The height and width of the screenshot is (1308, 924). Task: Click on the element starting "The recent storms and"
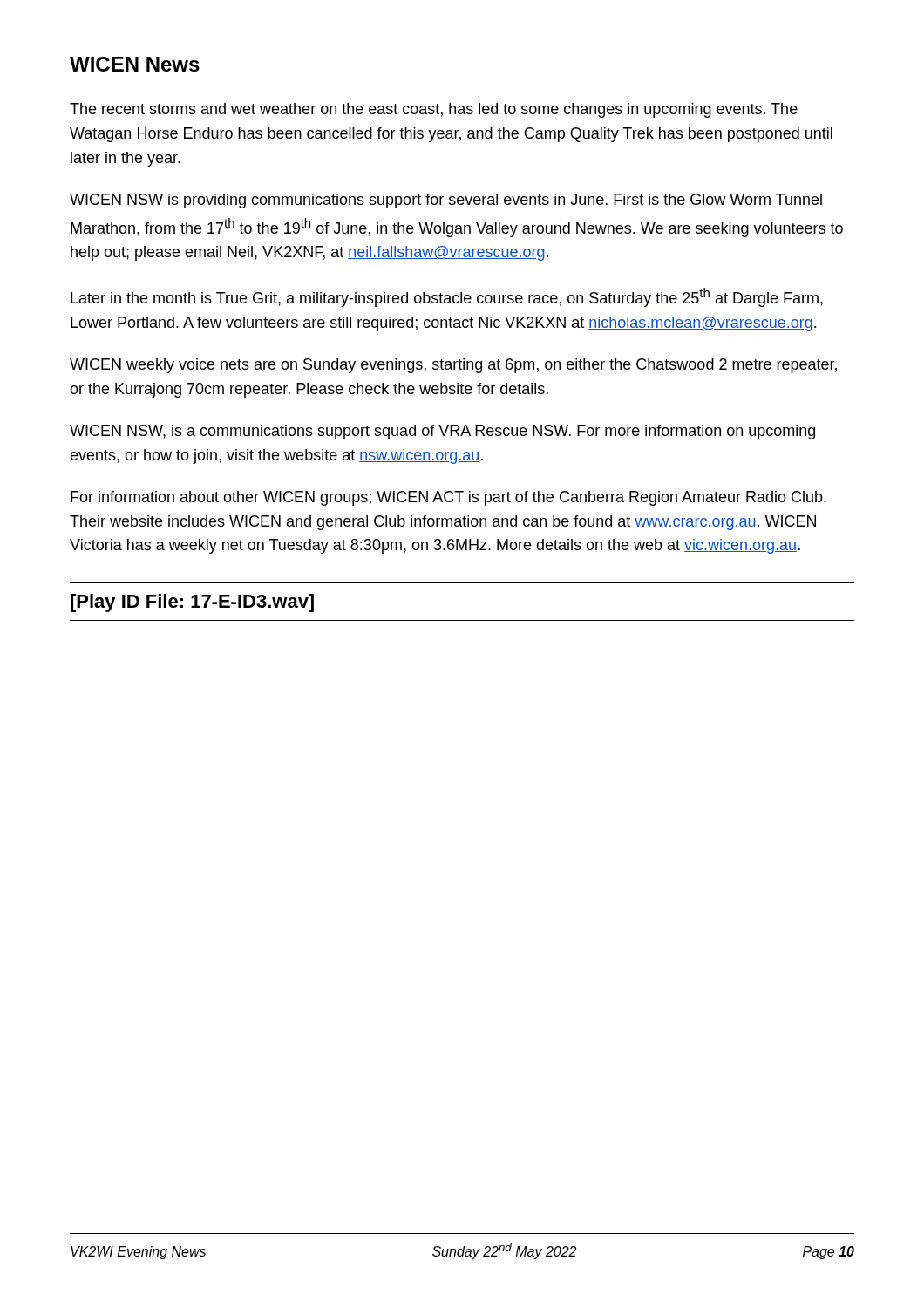[x=452, y=133]
